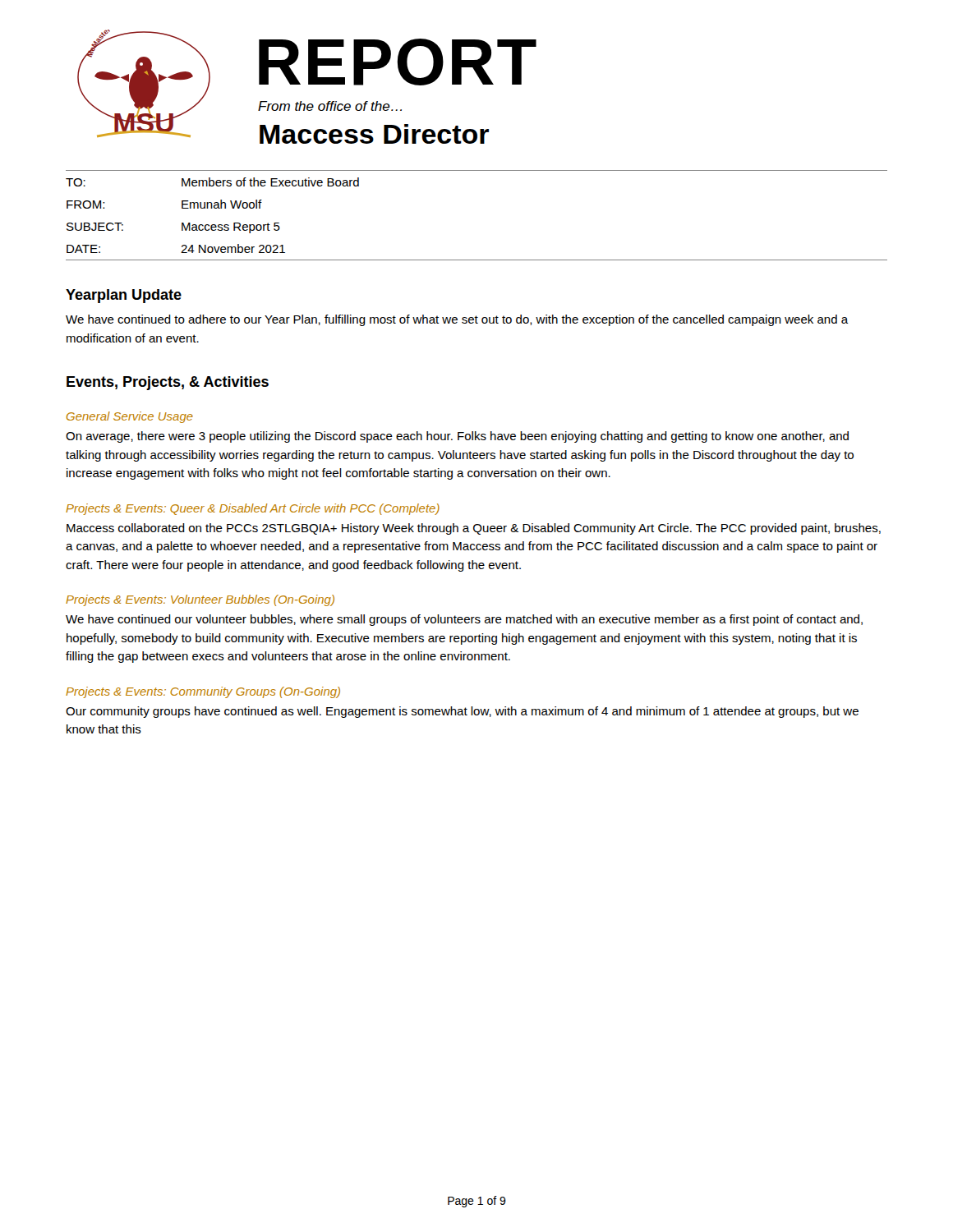This screenshot has height=1232, width=953.
Task: Click on the logo
Action: coord(148,92)
